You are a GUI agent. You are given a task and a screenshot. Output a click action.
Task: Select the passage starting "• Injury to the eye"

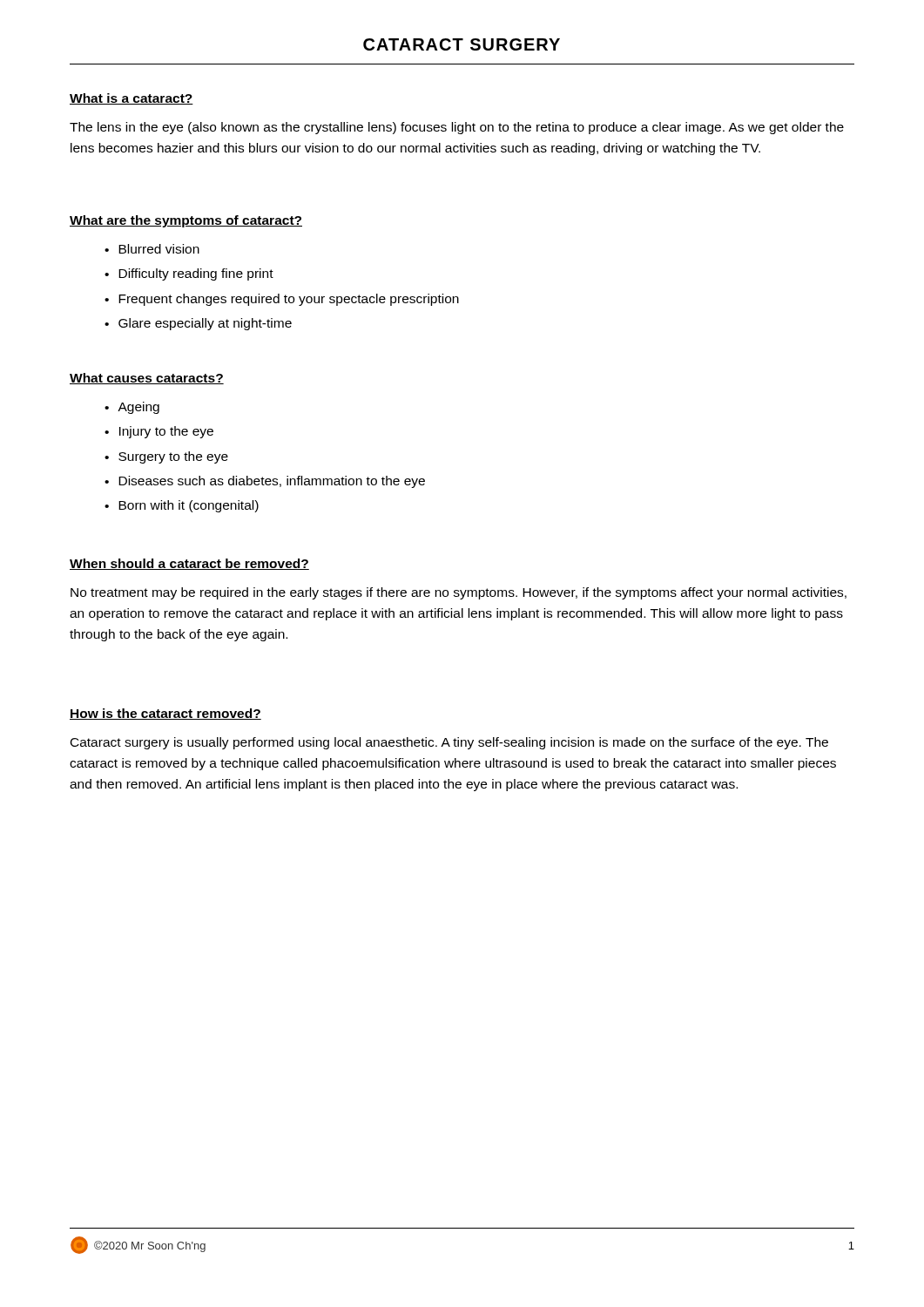click(159, 432)
